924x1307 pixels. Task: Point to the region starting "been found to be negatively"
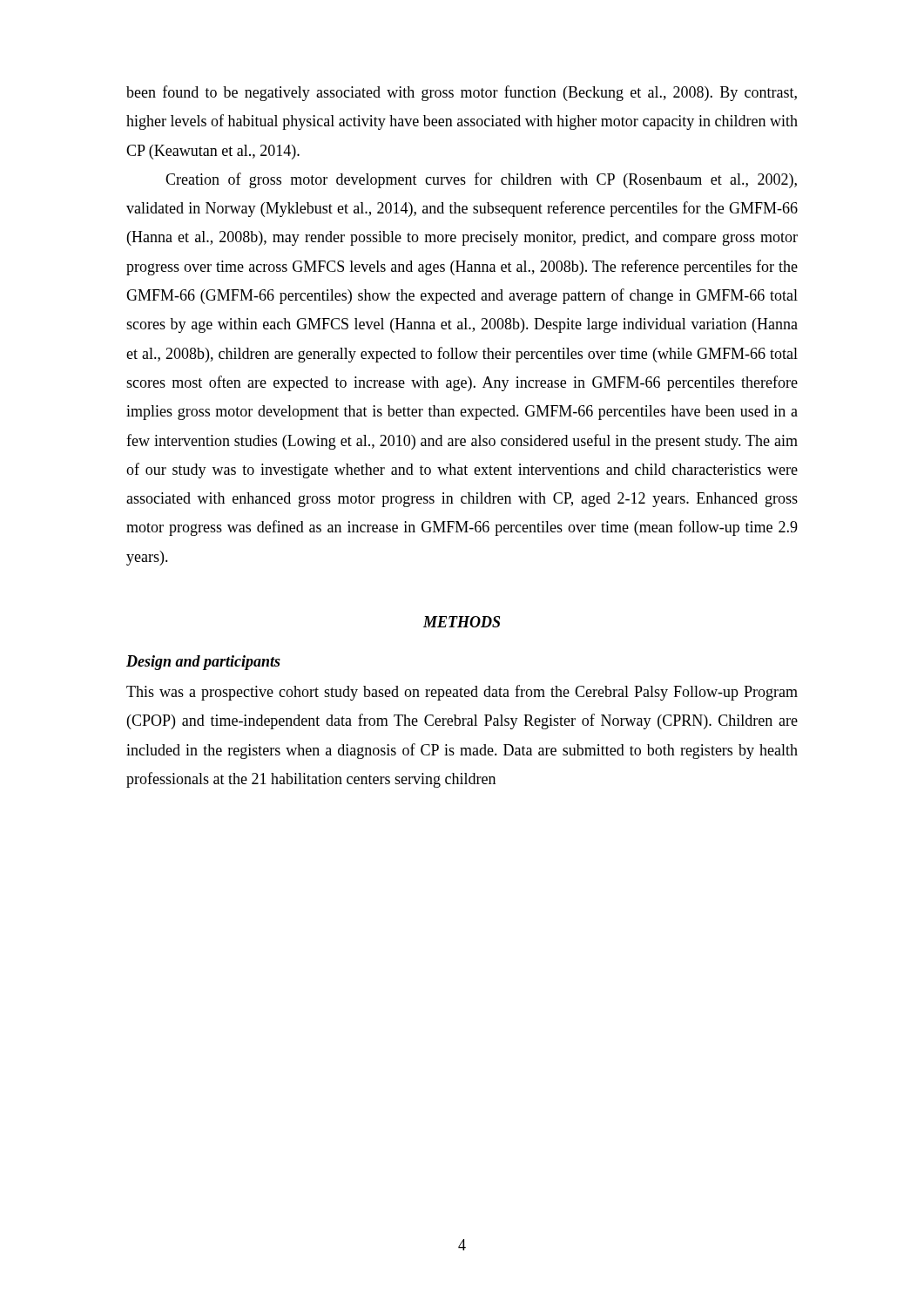(x=462, y=122)
